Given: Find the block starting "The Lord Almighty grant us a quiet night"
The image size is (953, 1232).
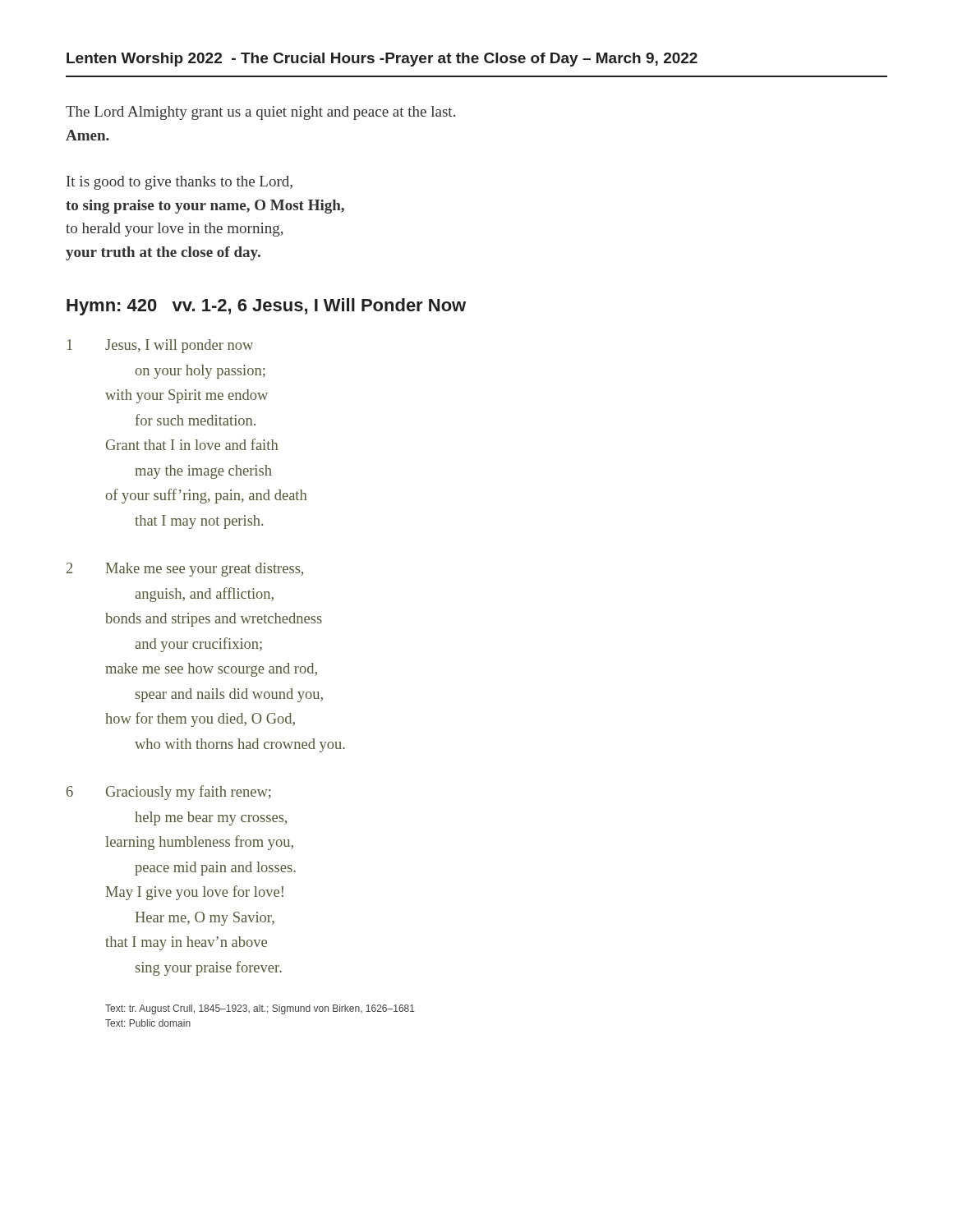Looking at the screenshot, I should point(261,123).
